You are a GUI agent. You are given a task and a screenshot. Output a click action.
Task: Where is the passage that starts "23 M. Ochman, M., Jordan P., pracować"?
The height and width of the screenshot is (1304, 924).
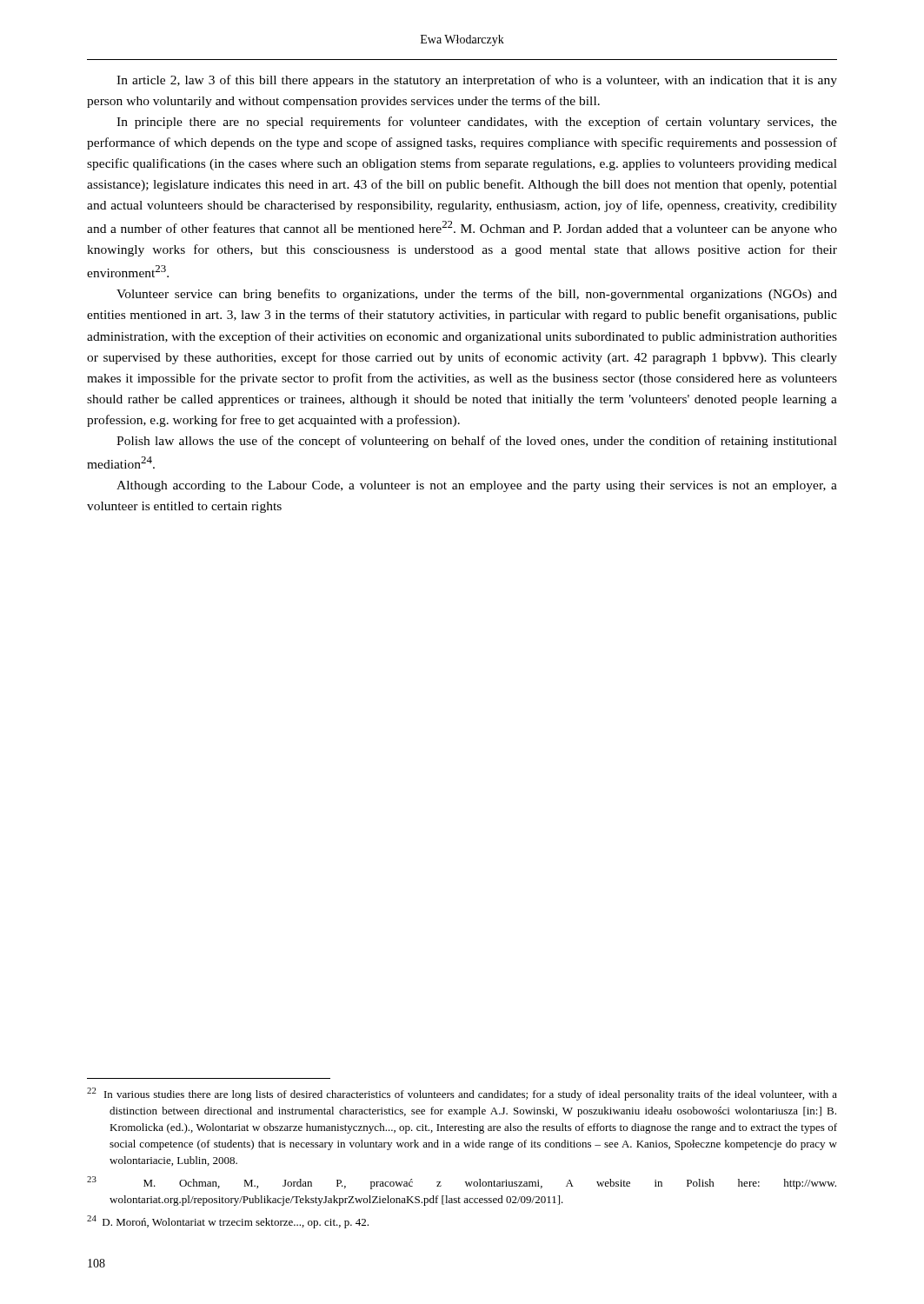click(x=462, y=1190)
